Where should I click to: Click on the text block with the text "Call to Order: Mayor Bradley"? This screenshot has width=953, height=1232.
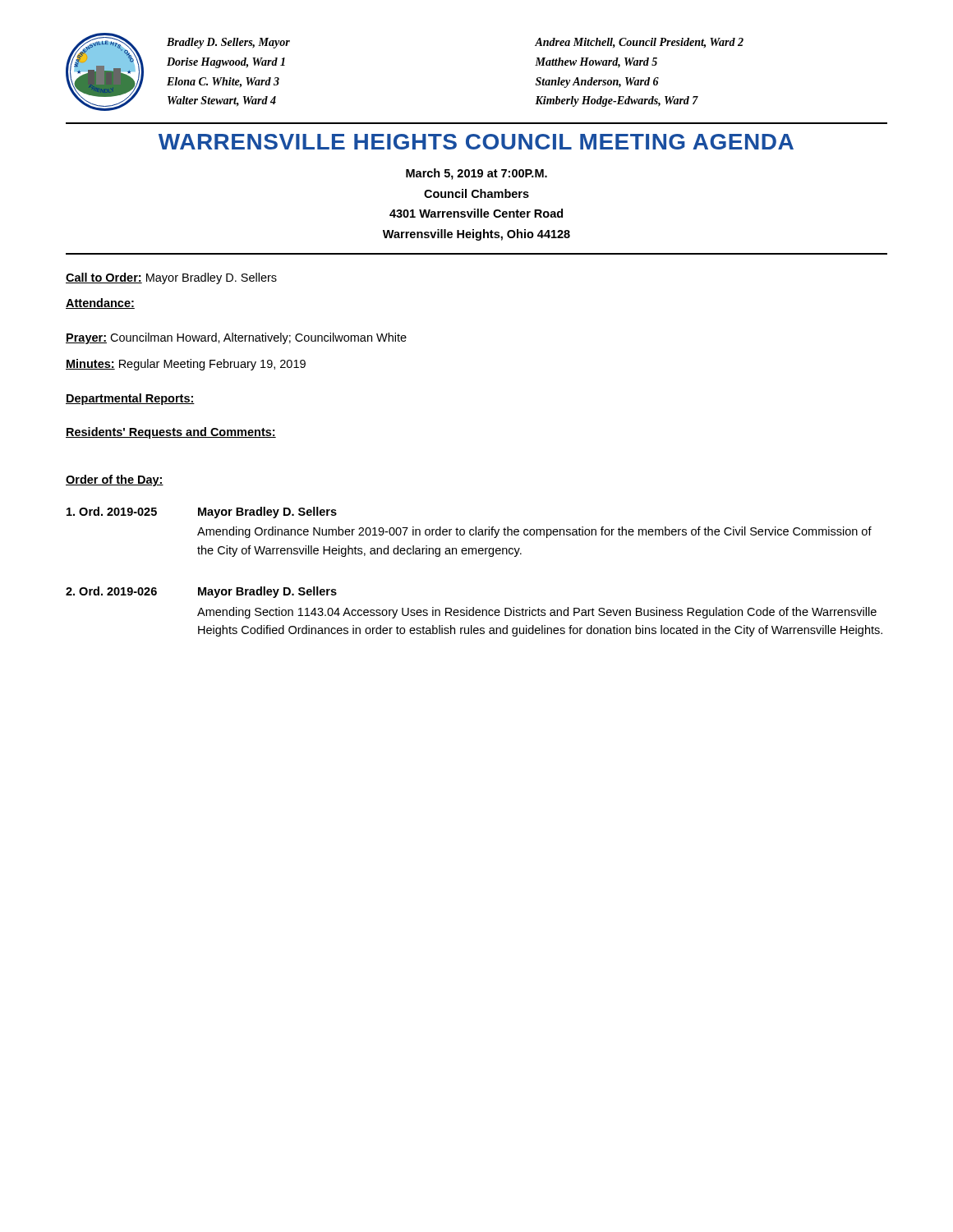click(x=171, y=277)
